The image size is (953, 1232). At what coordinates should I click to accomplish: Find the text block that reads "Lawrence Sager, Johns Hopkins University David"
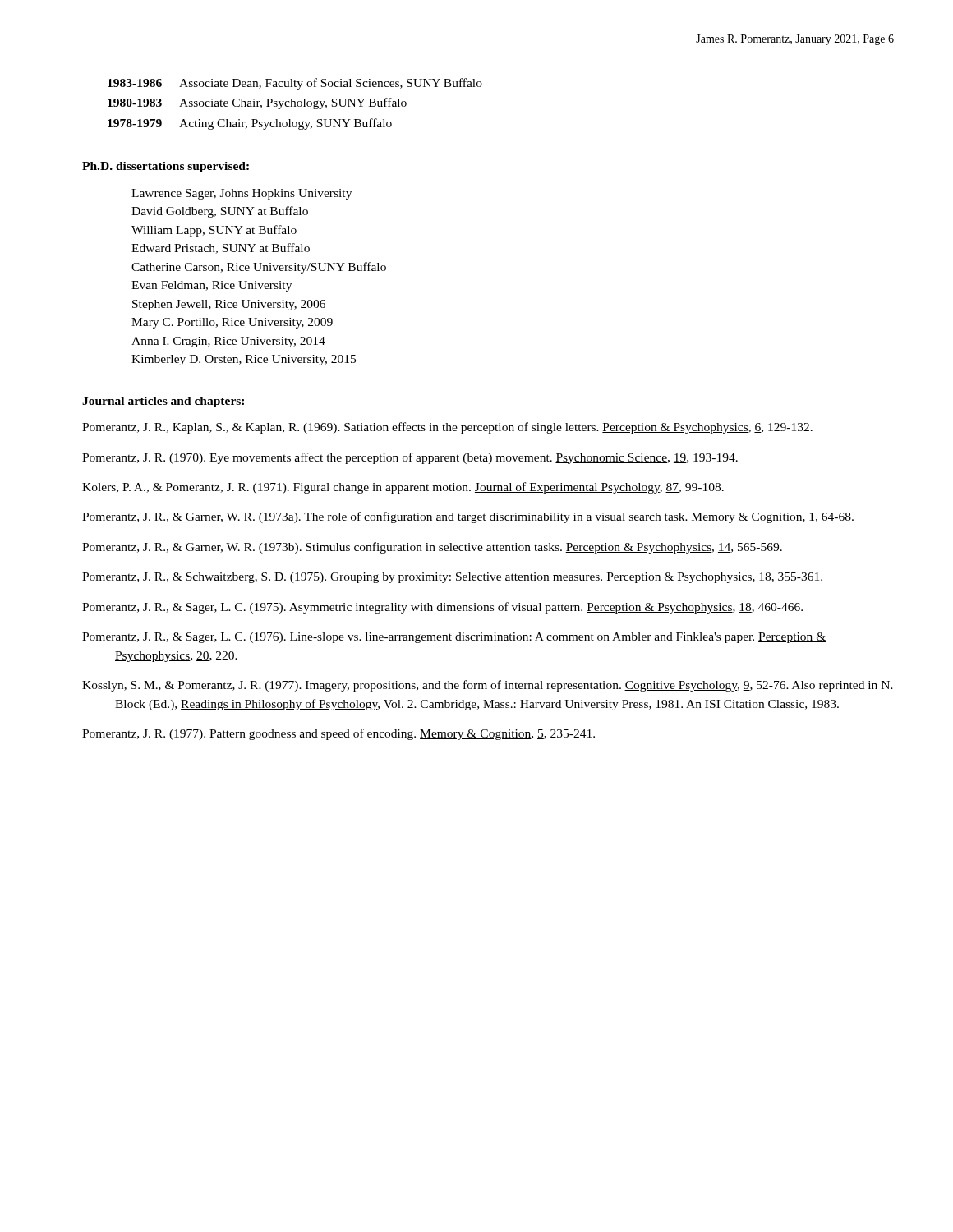click(x=242, y=194)
